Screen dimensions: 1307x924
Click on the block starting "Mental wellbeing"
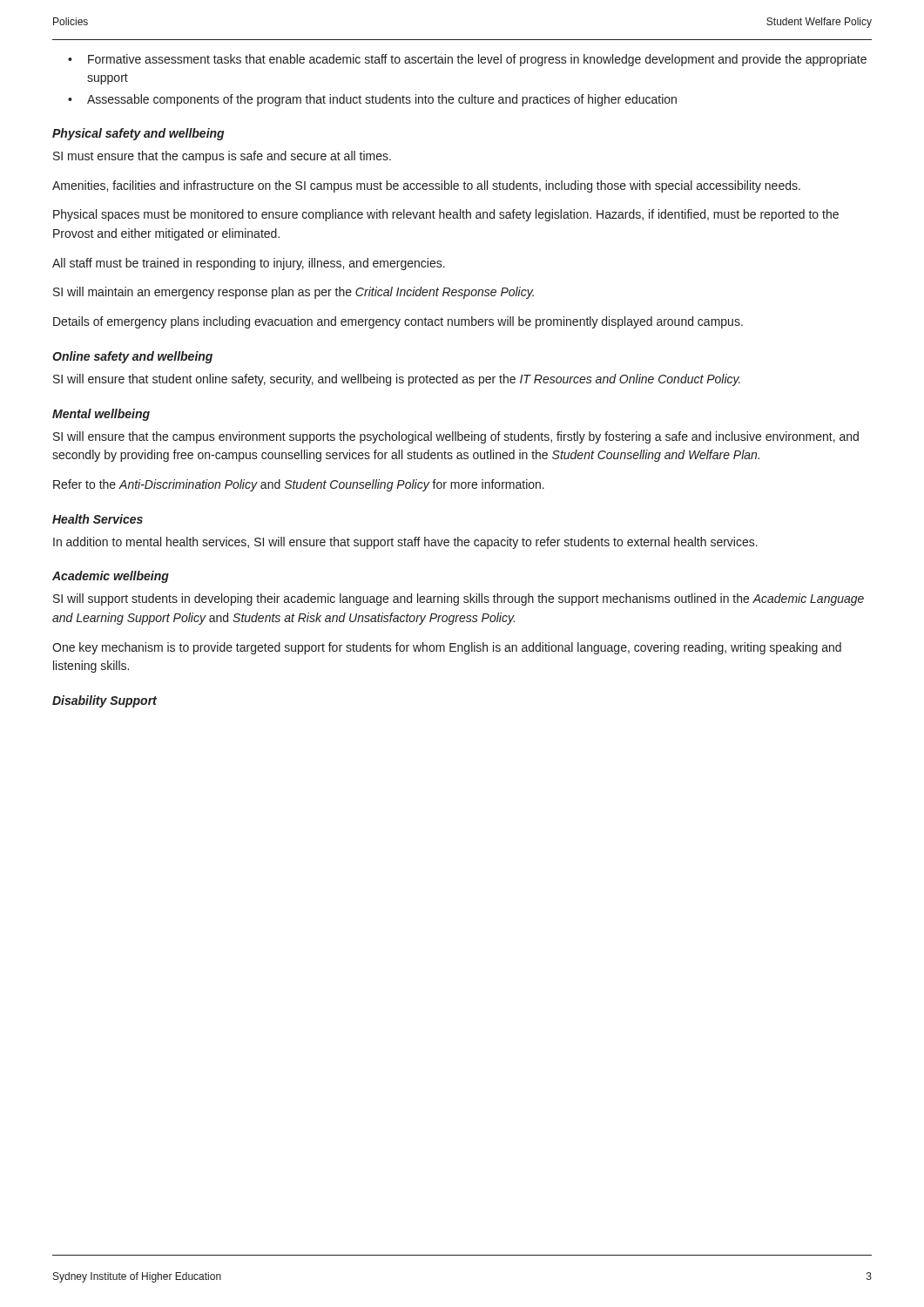click(x=101, y=413)
